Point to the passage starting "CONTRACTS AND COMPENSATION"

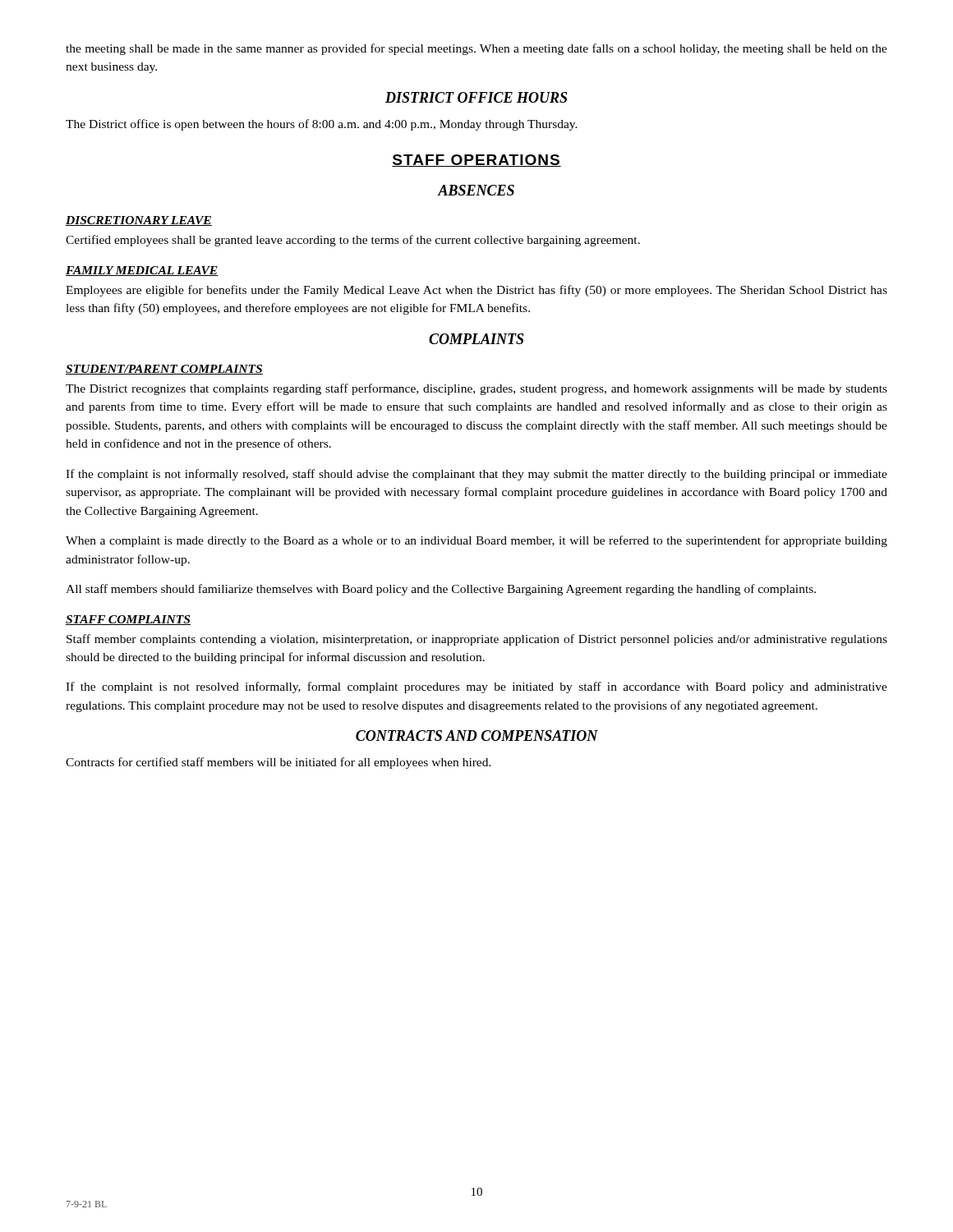click(x=476, y=736)
